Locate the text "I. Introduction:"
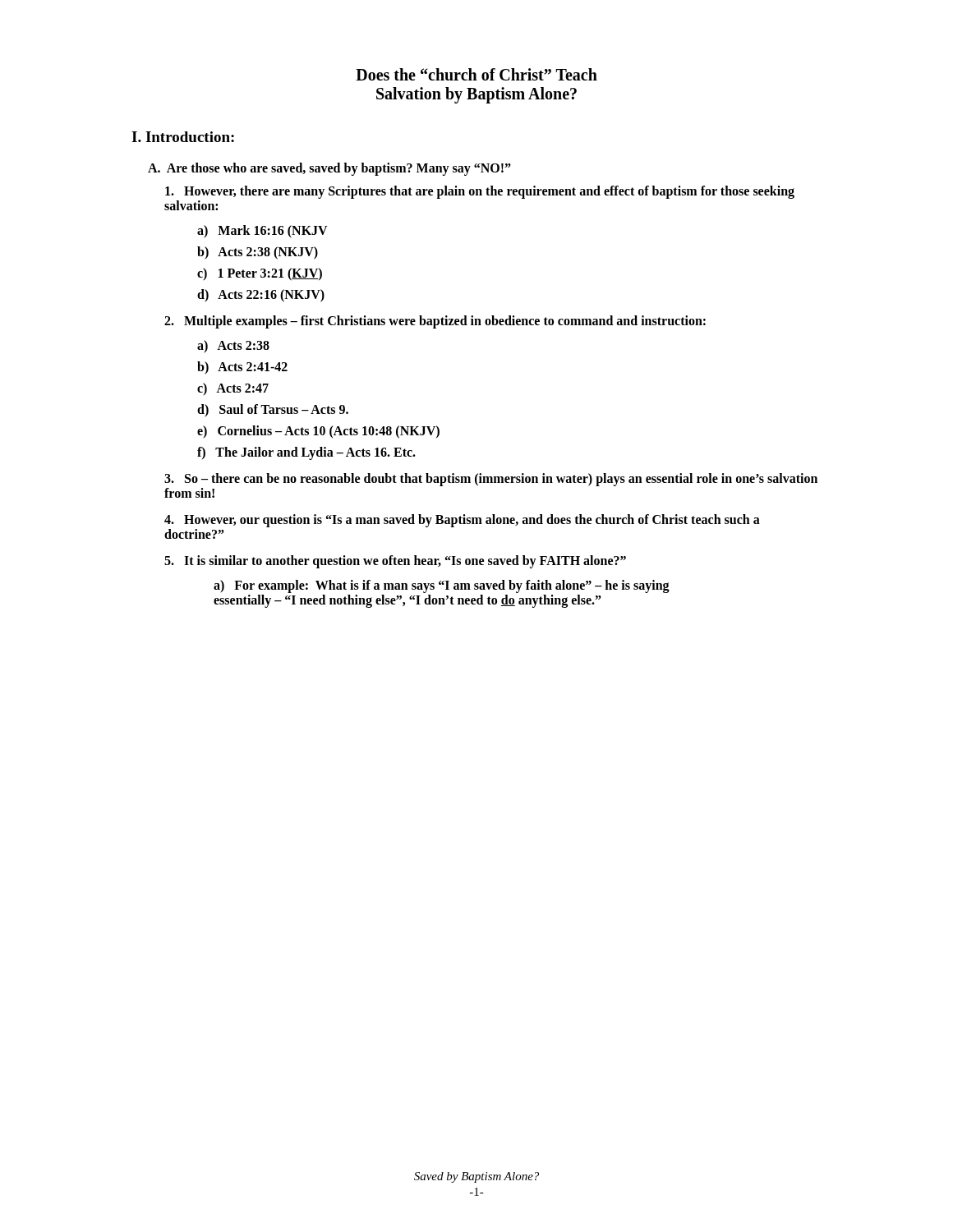The height and width of the screenshot is (1232, 953). (183, 137)
